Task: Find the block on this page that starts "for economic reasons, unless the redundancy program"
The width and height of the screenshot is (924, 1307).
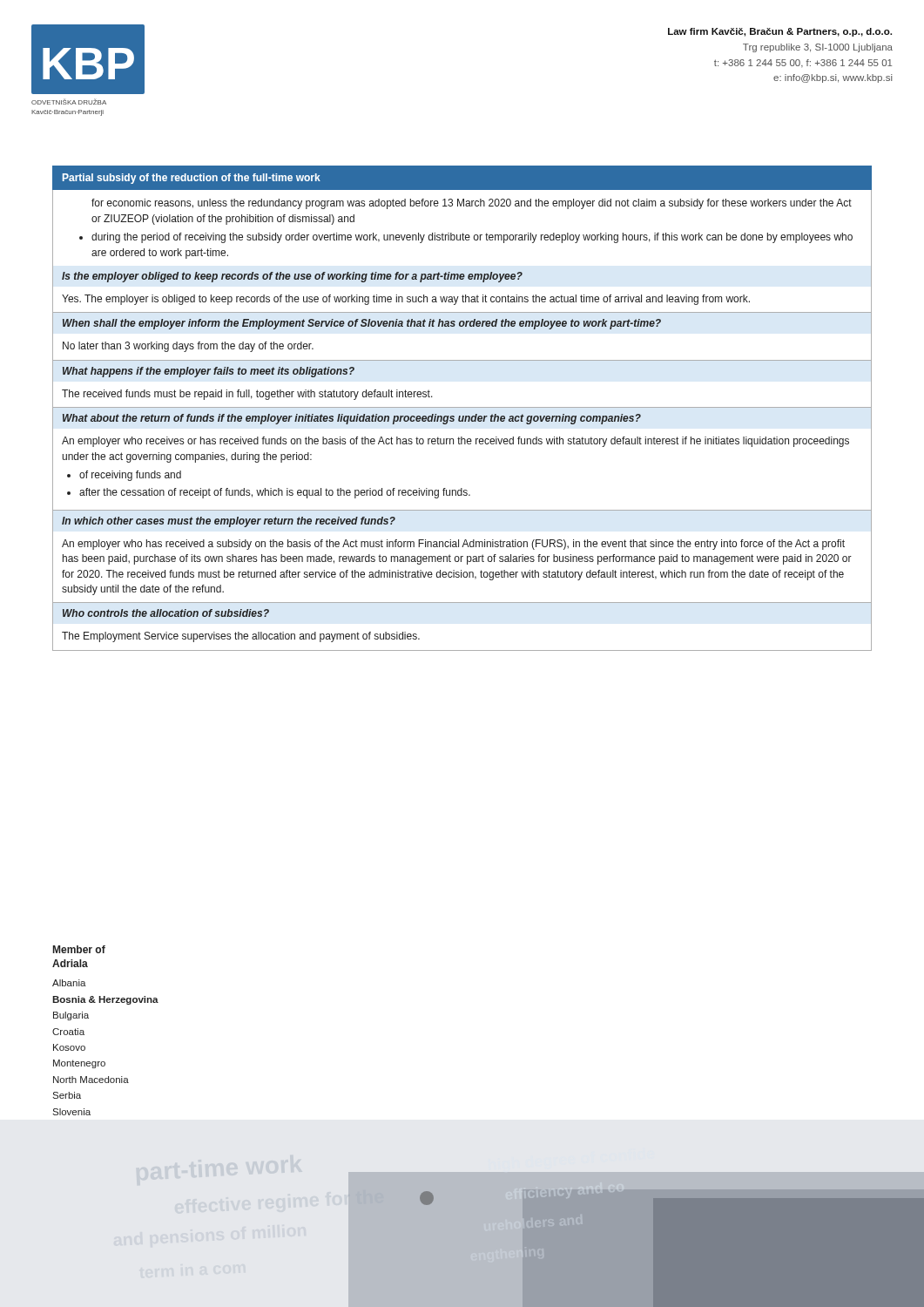Action: [x=471, y=211]
